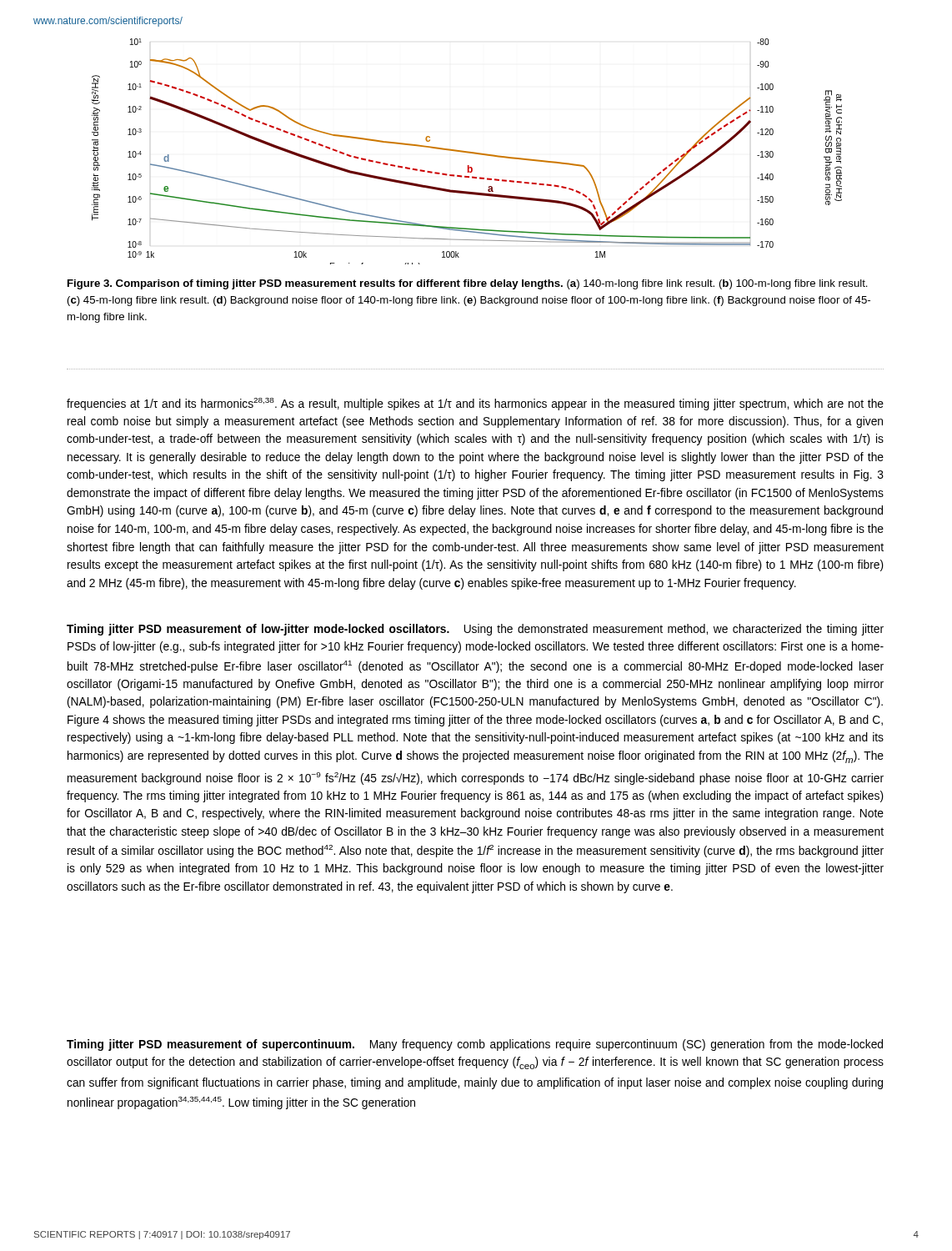Find the caption on this page that starts "Figure 3. Comparison of"

469,300
